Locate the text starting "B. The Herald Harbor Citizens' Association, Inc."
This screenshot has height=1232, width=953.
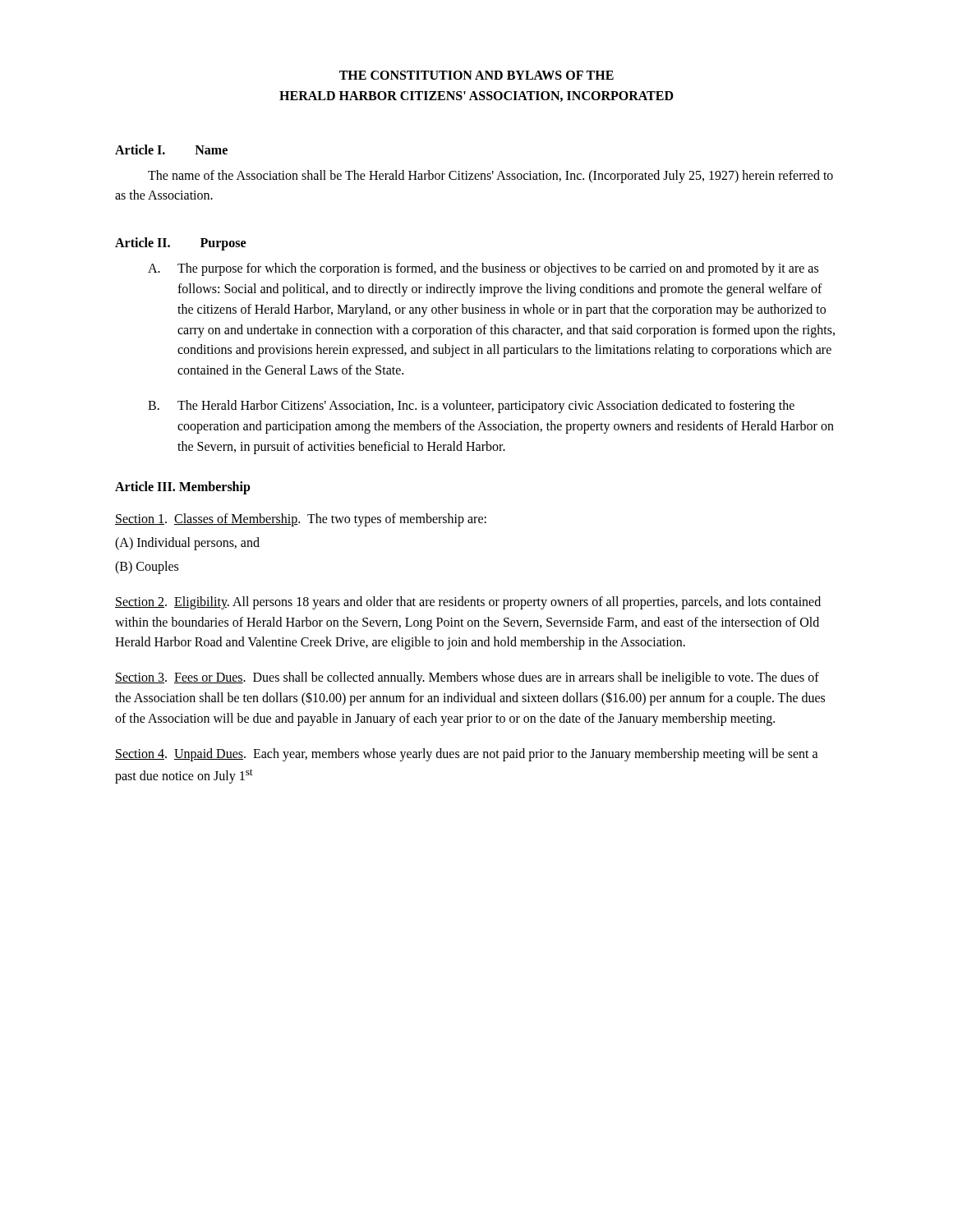pyautogui.click(x=493, y=426)
